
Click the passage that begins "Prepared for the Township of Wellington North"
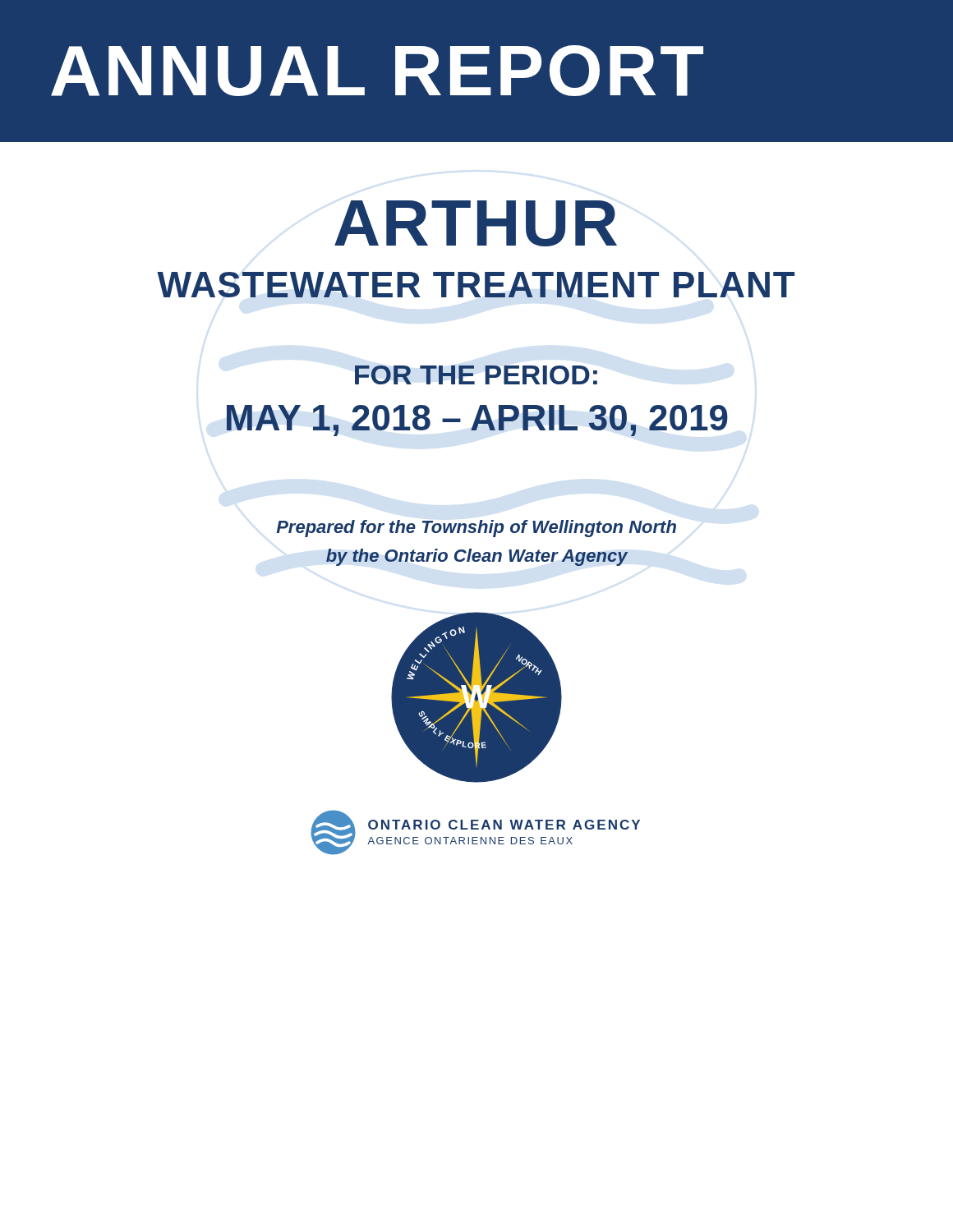pyautogui.click(x=476, y=541)
